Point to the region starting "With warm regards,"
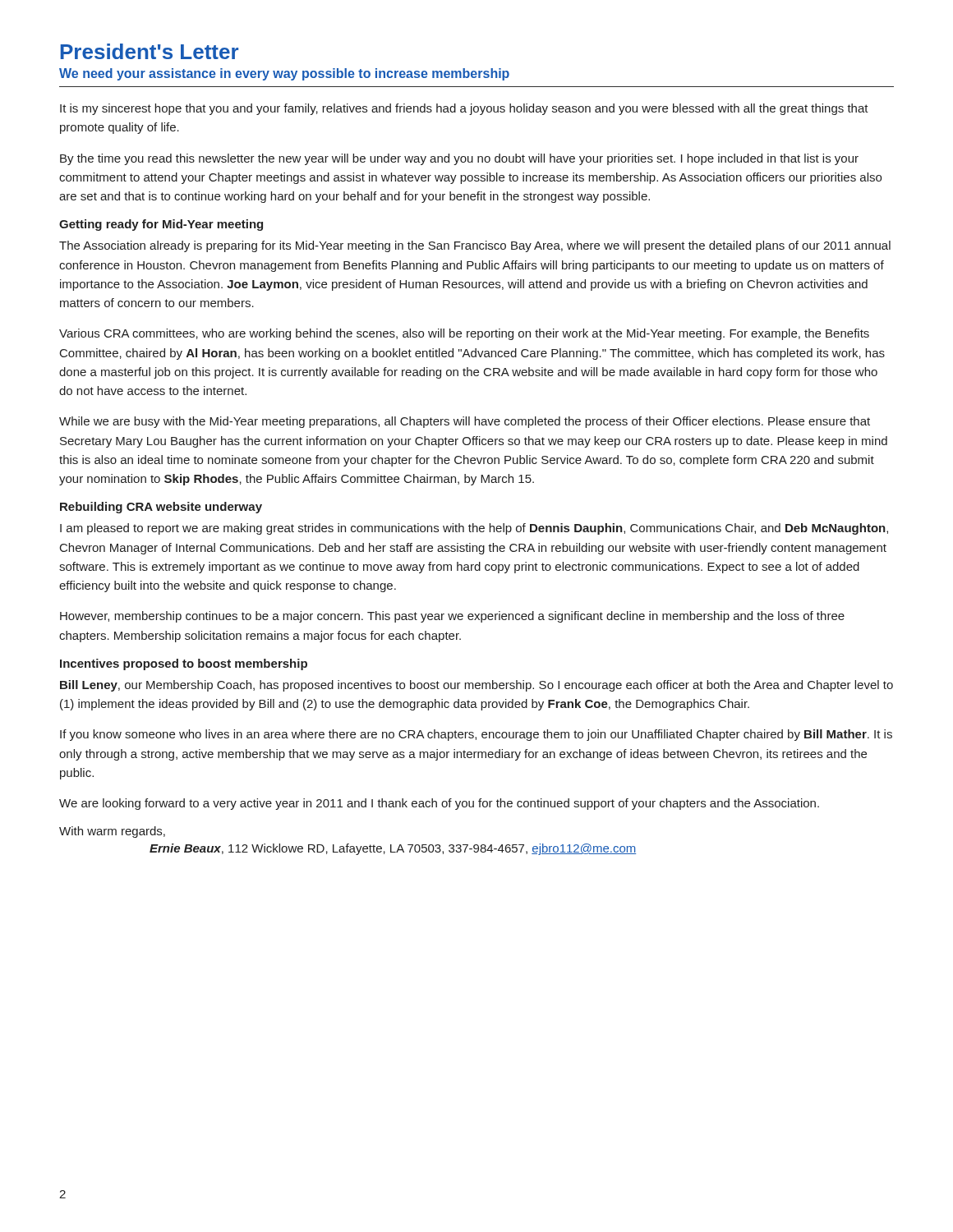This screenshot has width=953, height=1232. tap(113, 831)
